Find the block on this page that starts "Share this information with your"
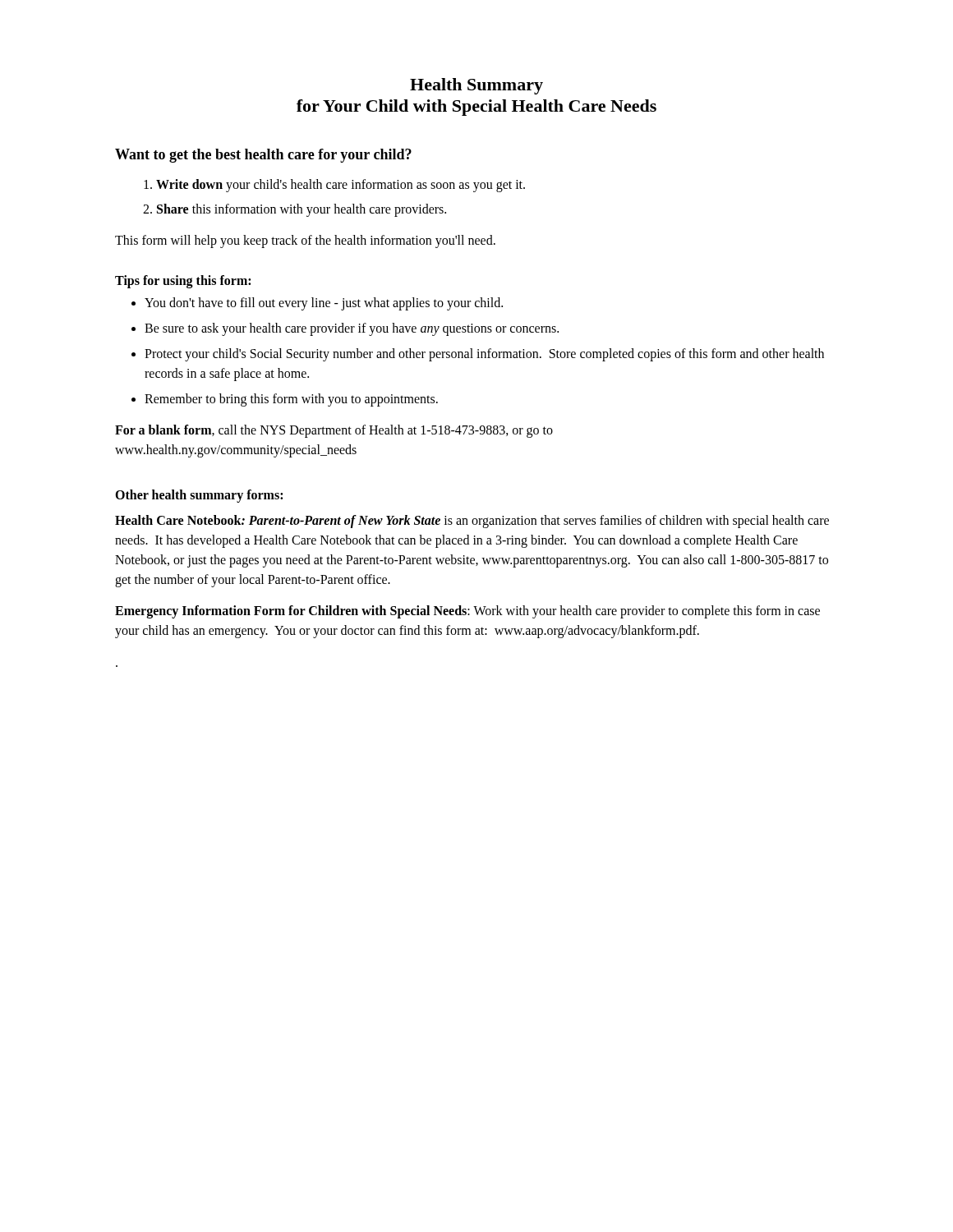The image size is (953, 1232). (302, 210)
